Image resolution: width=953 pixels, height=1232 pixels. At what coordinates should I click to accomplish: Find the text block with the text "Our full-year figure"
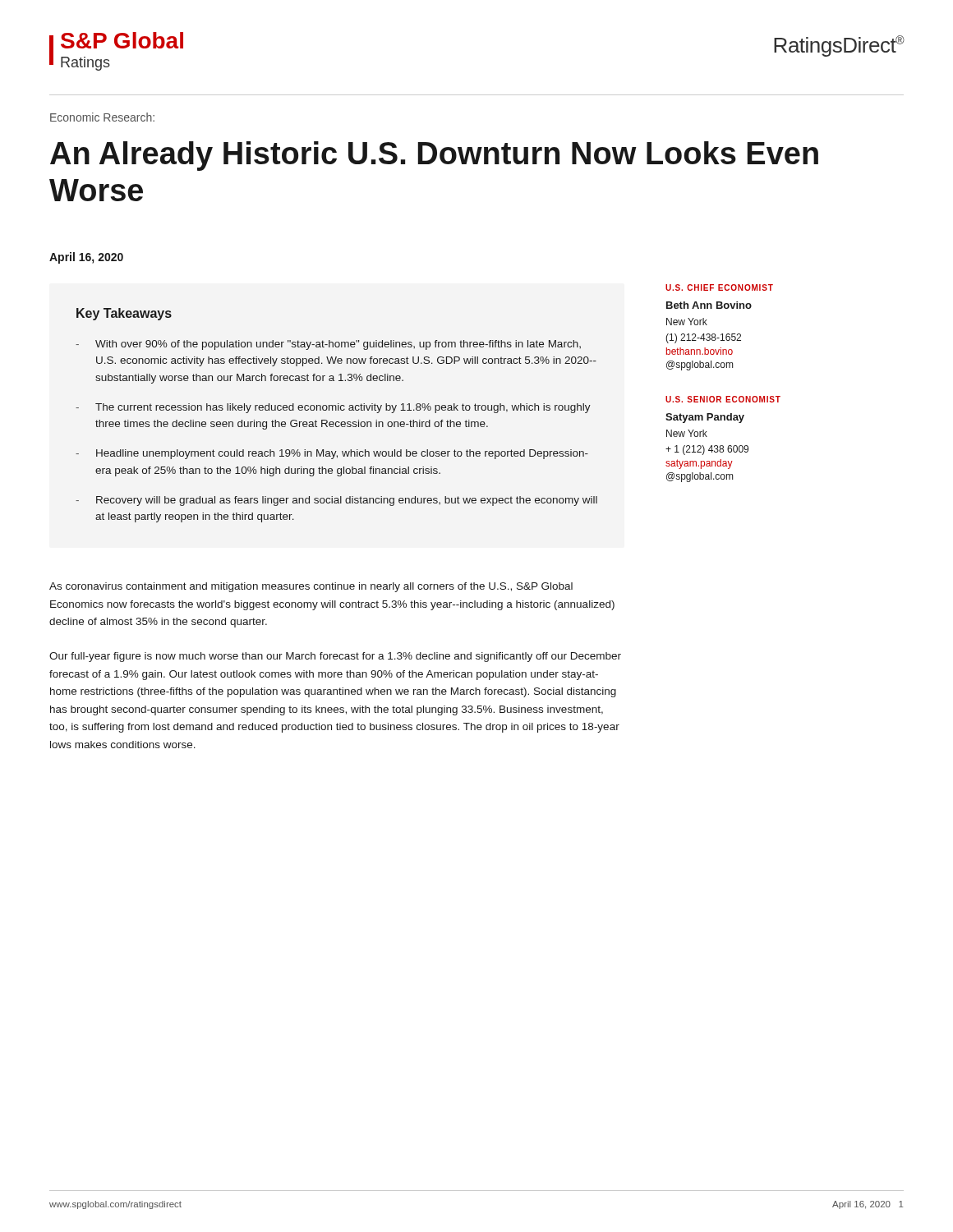335,700
